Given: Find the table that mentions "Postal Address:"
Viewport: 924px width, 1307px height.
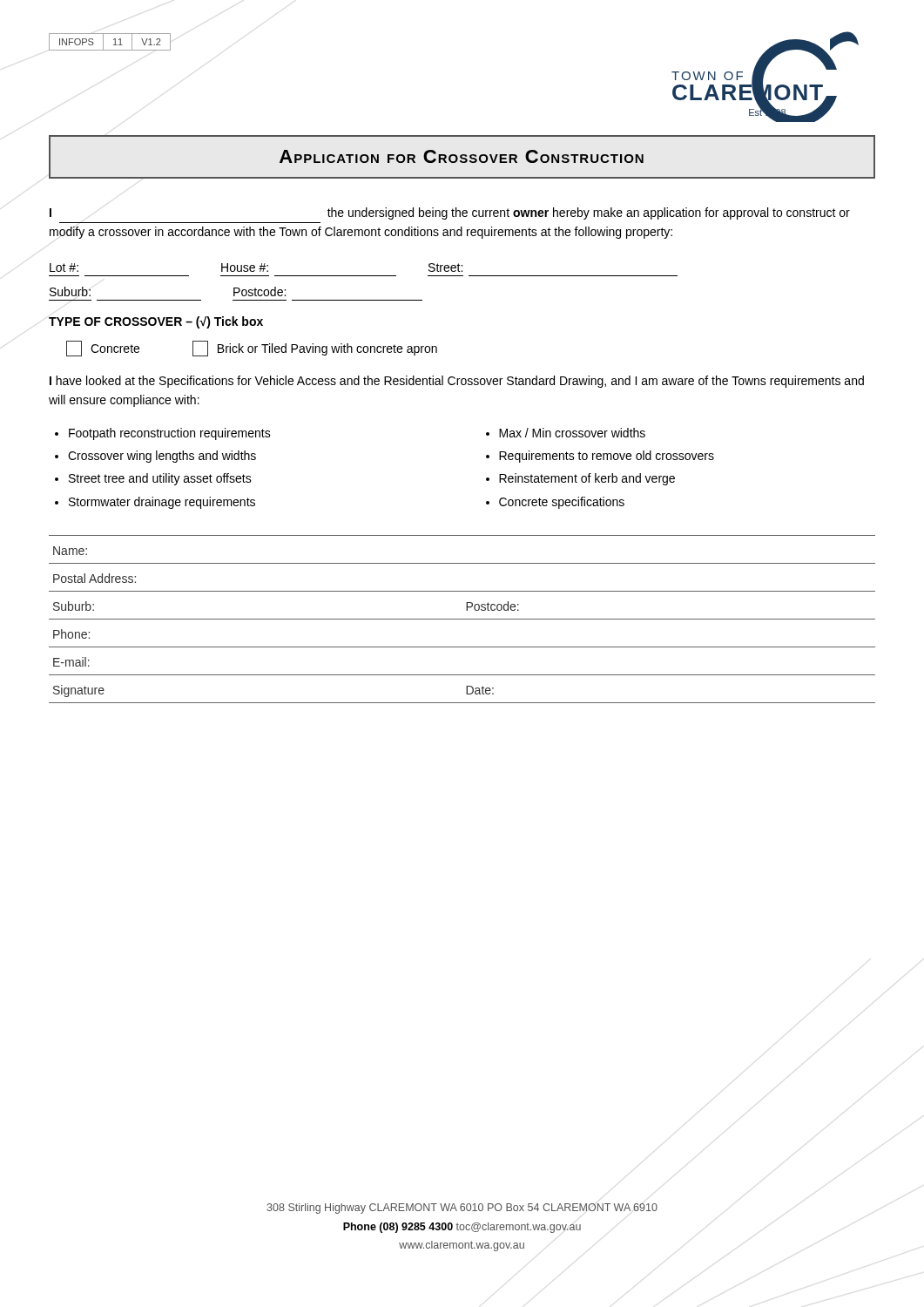Looking at the screenshot, I should coord(462,619).
